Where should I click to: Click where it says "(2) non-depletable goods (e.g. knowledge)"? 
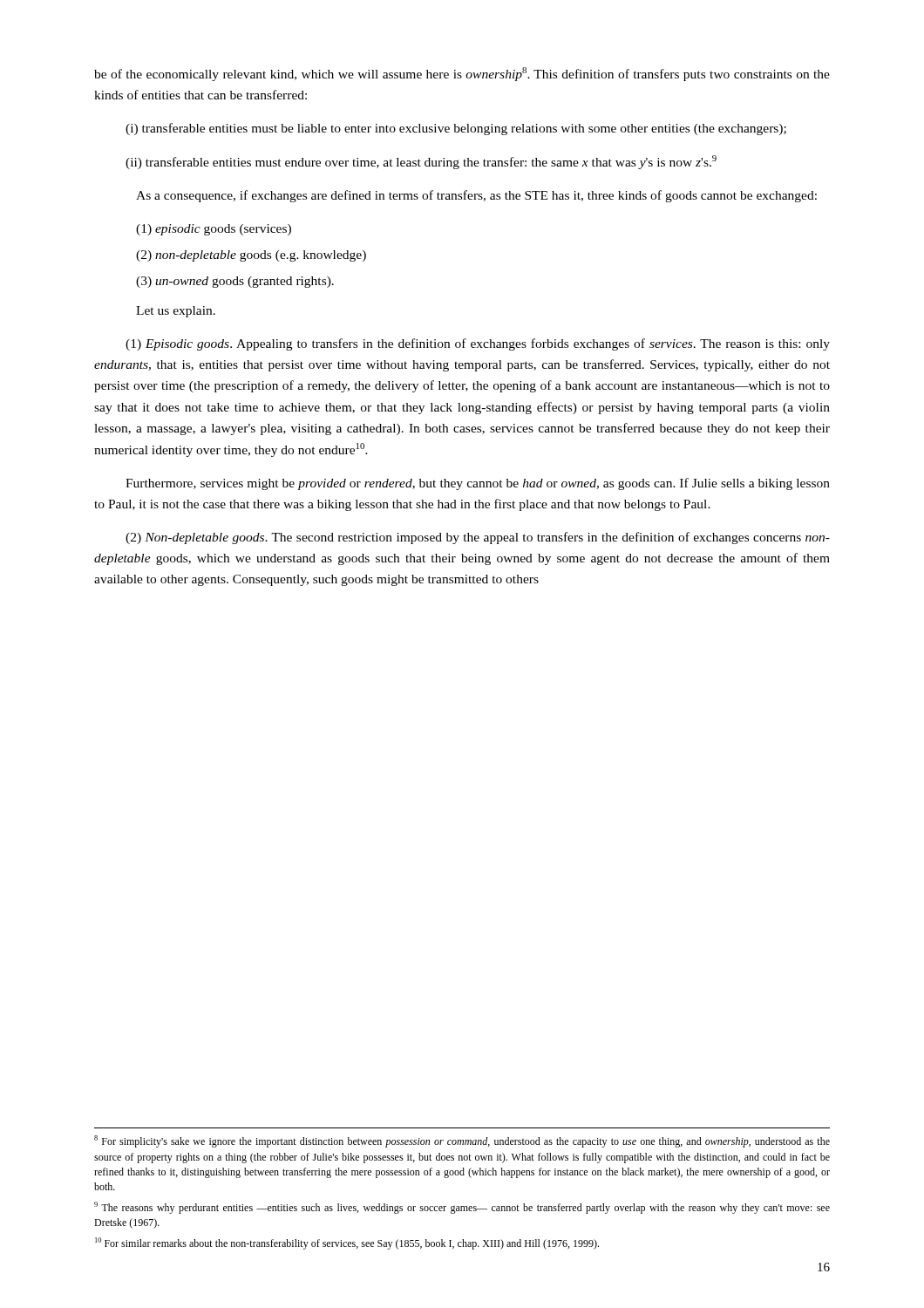point(251,255)
